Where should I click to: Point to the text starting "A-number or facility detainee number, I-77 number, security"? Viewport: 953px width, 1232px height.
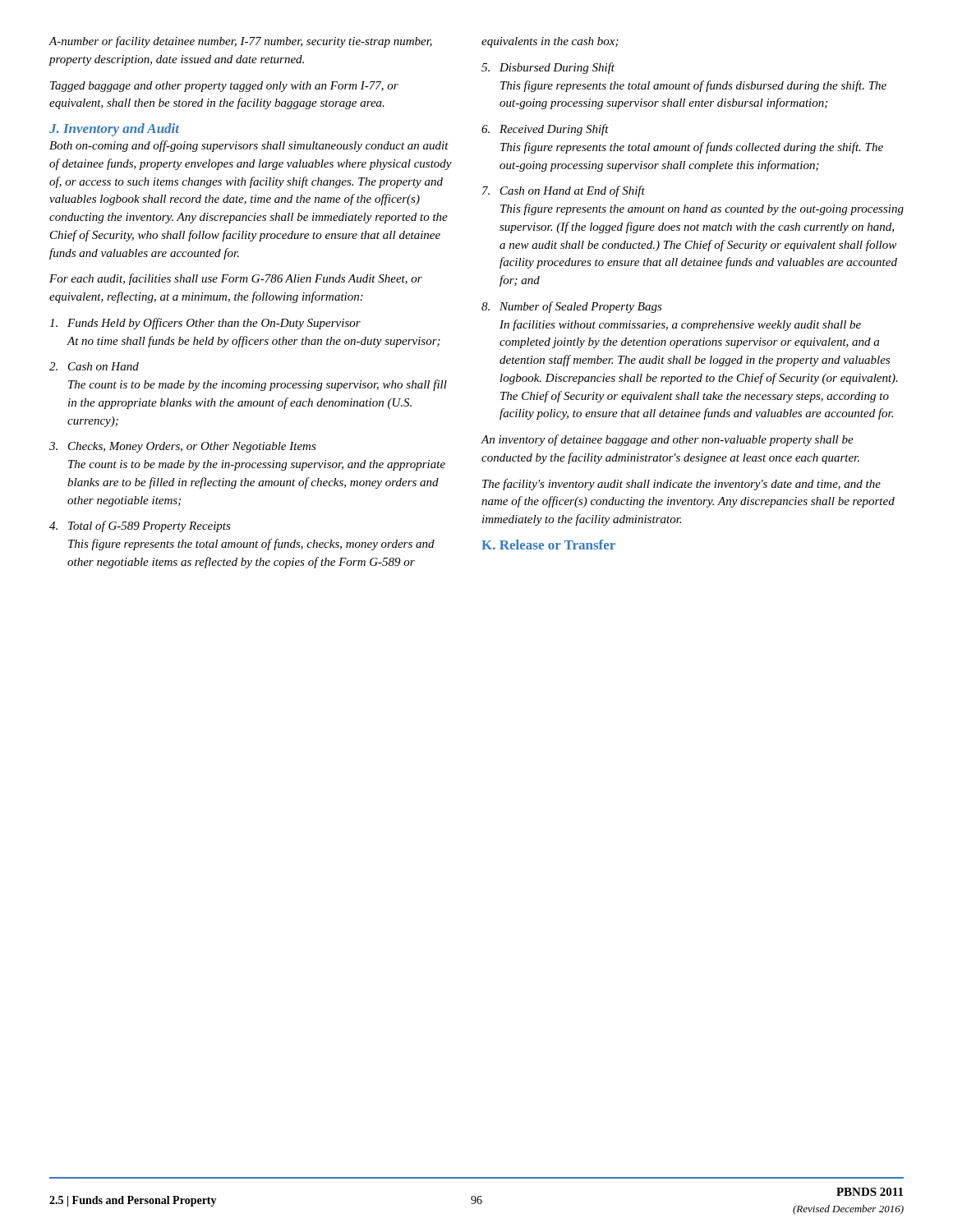pyautogui.click(x=251, y=51)
